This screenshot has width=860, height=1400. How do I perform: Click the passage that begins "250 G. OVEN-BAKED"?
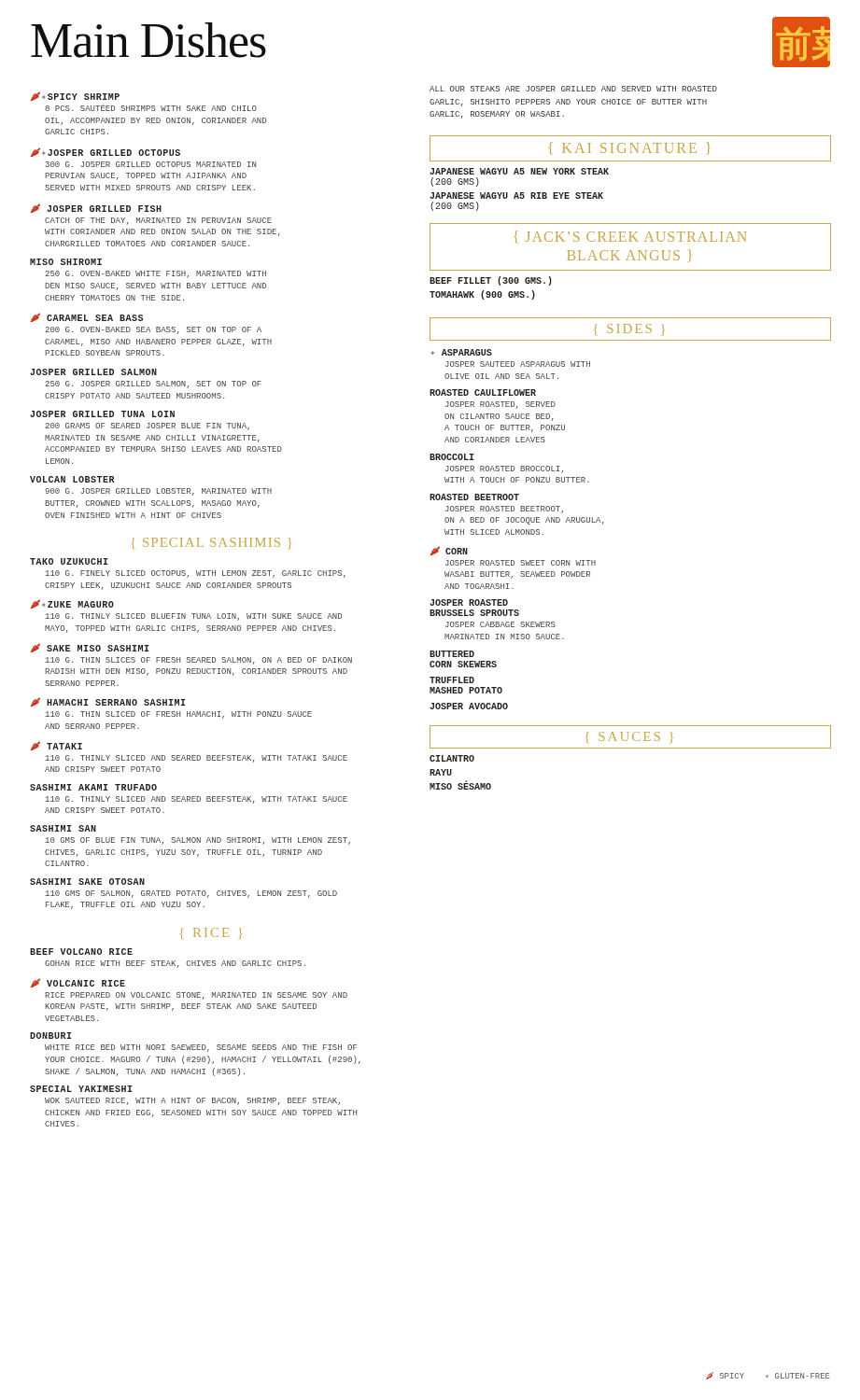(156, 287)
